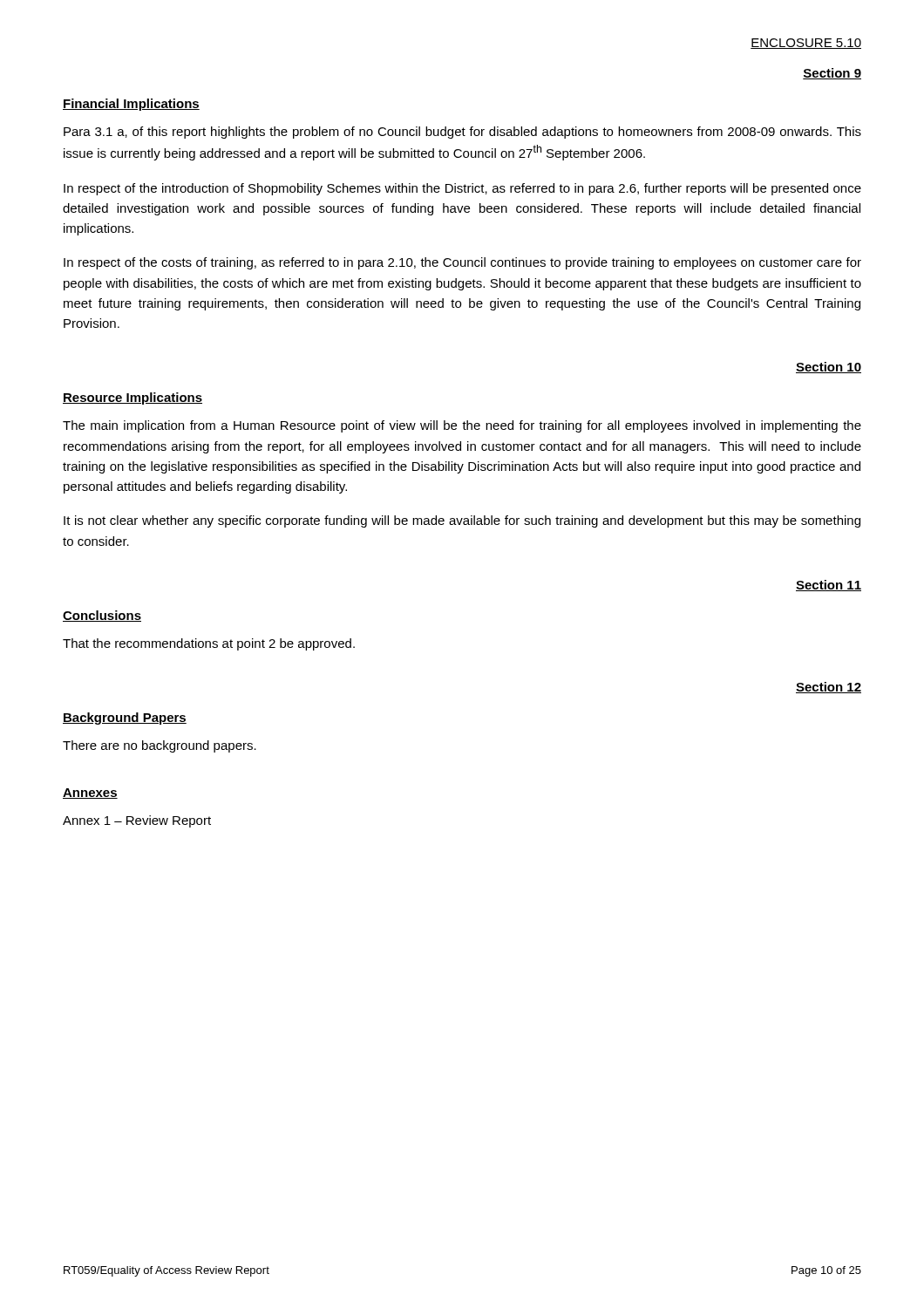Find the section header that says "Section 9"
The width and height of the screenshot is (924, 1308).
[832, 73]
